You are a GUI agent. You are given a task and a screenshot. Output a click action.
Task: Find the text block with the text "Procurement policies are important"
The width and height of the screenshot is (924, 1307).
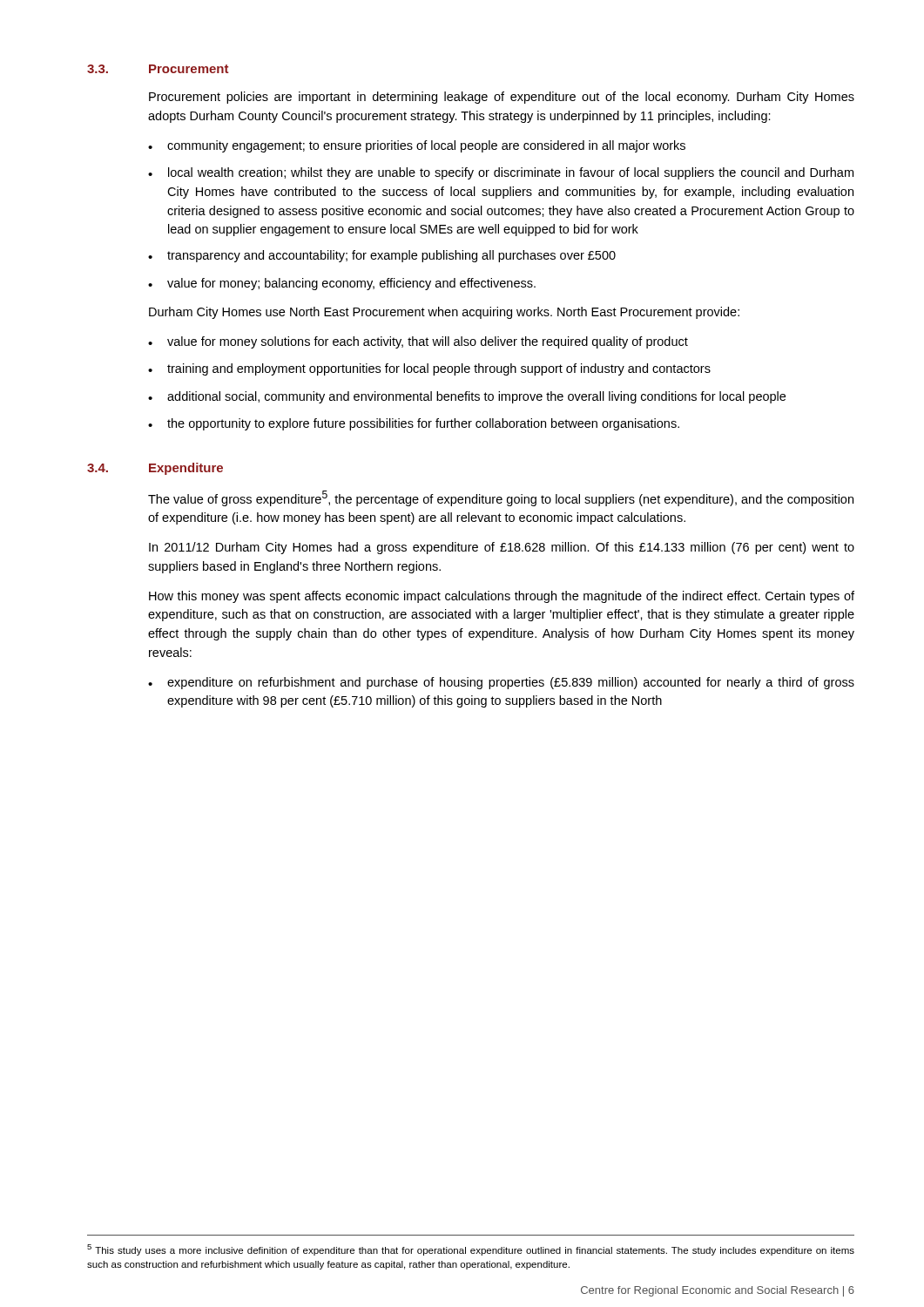501,106
